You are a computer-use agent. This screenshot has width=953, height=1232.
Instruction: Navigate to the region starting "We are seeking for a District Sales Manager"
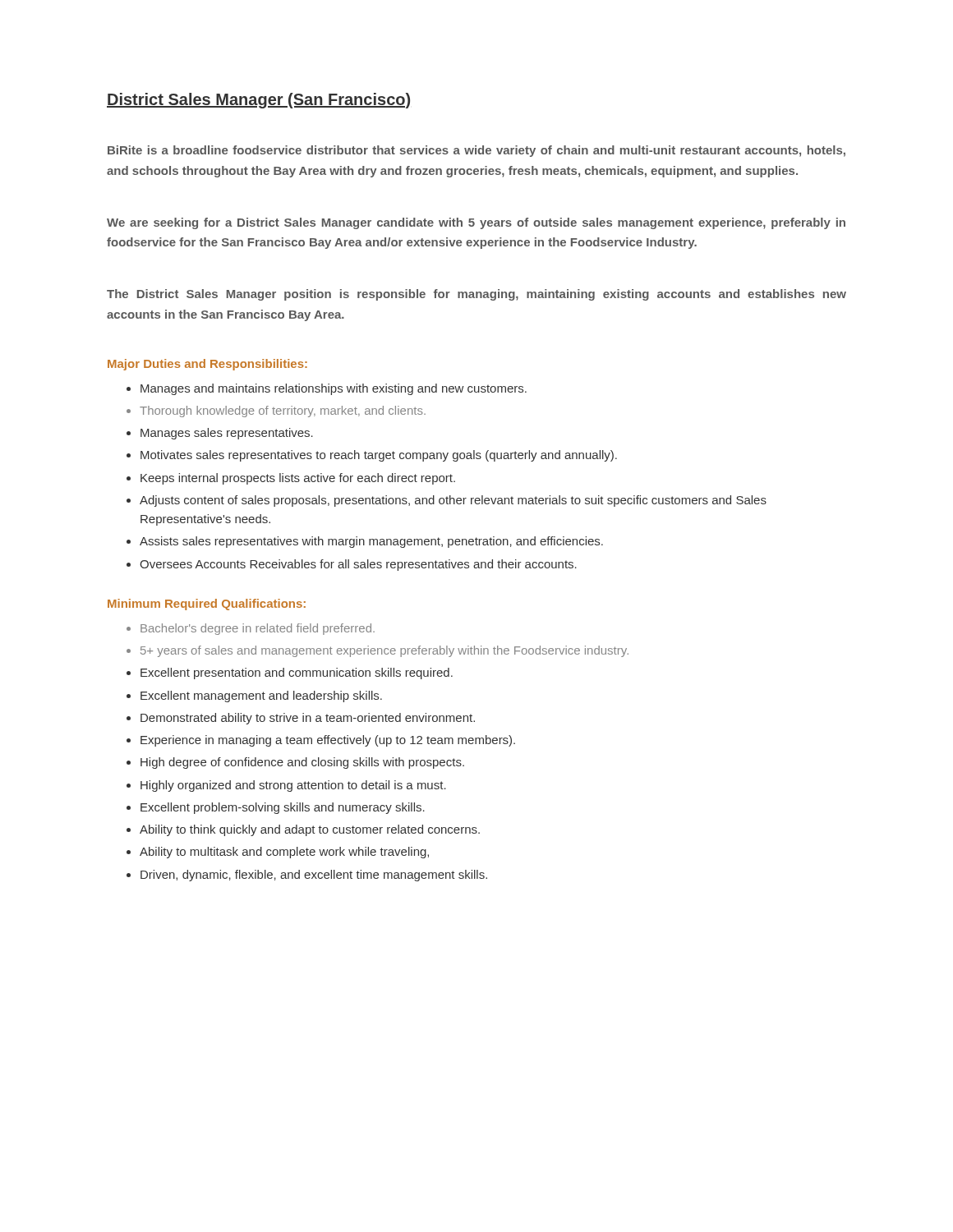[476, 232]
